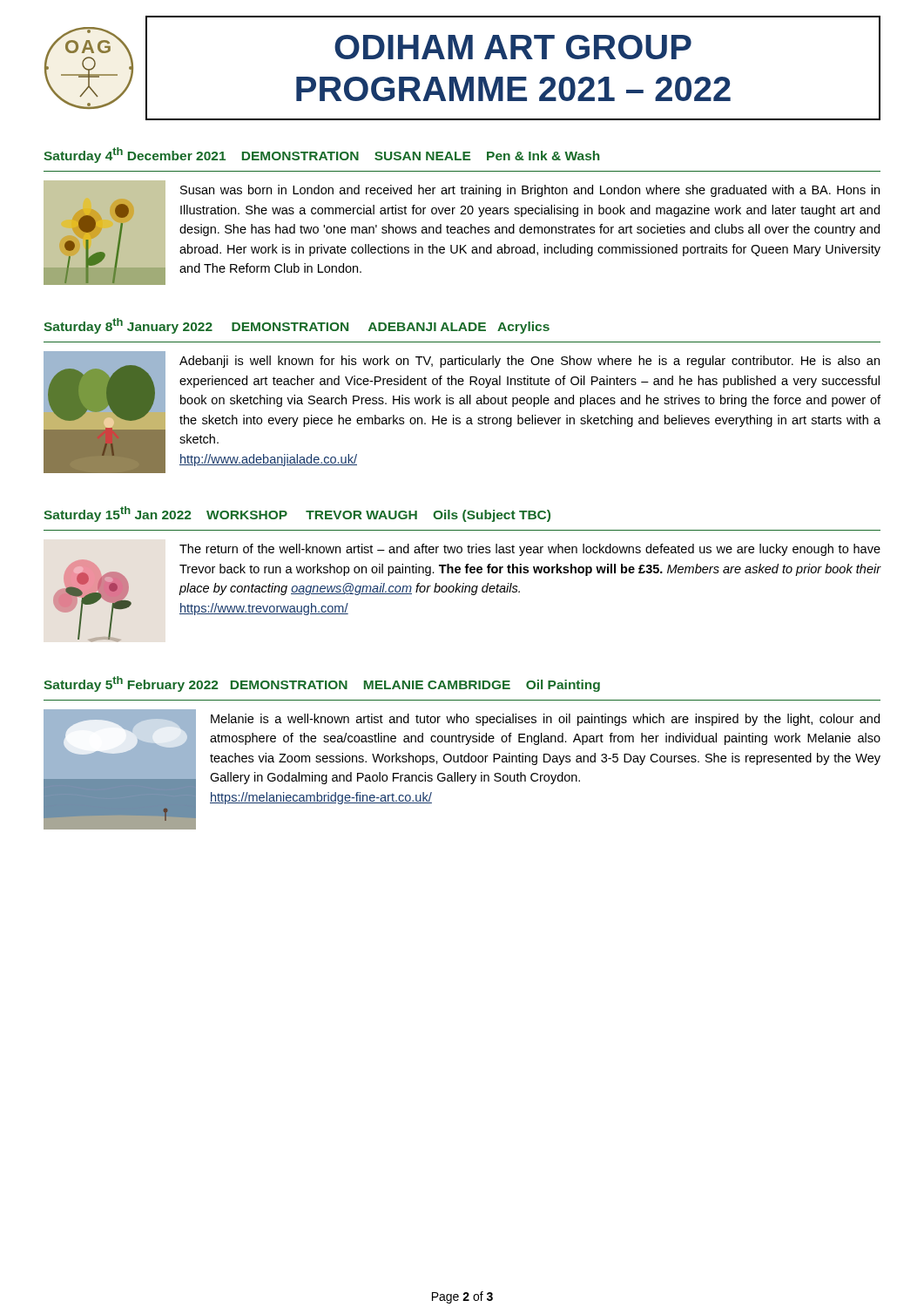
Task: Locate the text block that reads "The return of the"
Action: (x=530, y=579)
